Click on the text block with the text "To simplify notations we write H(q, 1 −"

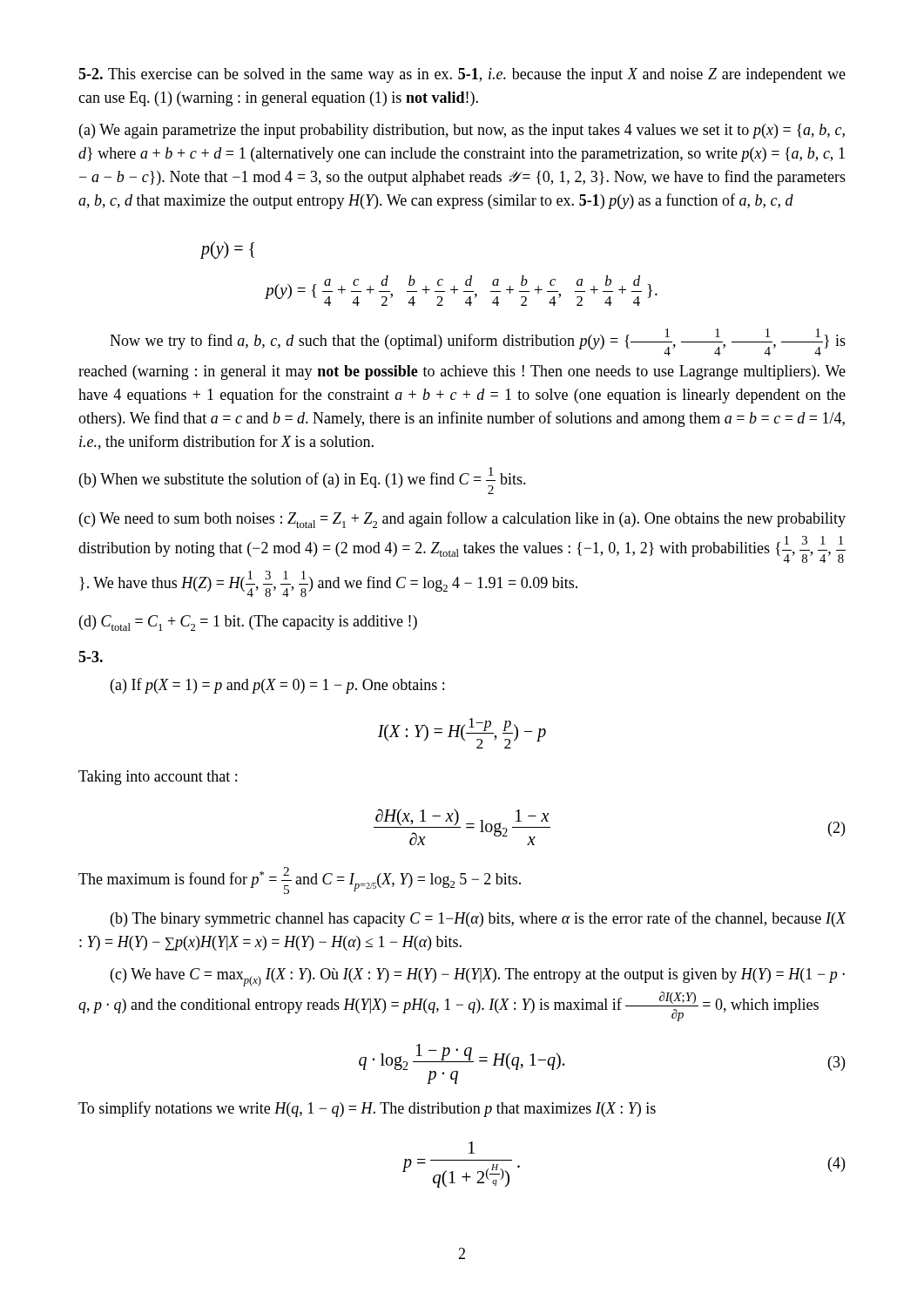462,1109
